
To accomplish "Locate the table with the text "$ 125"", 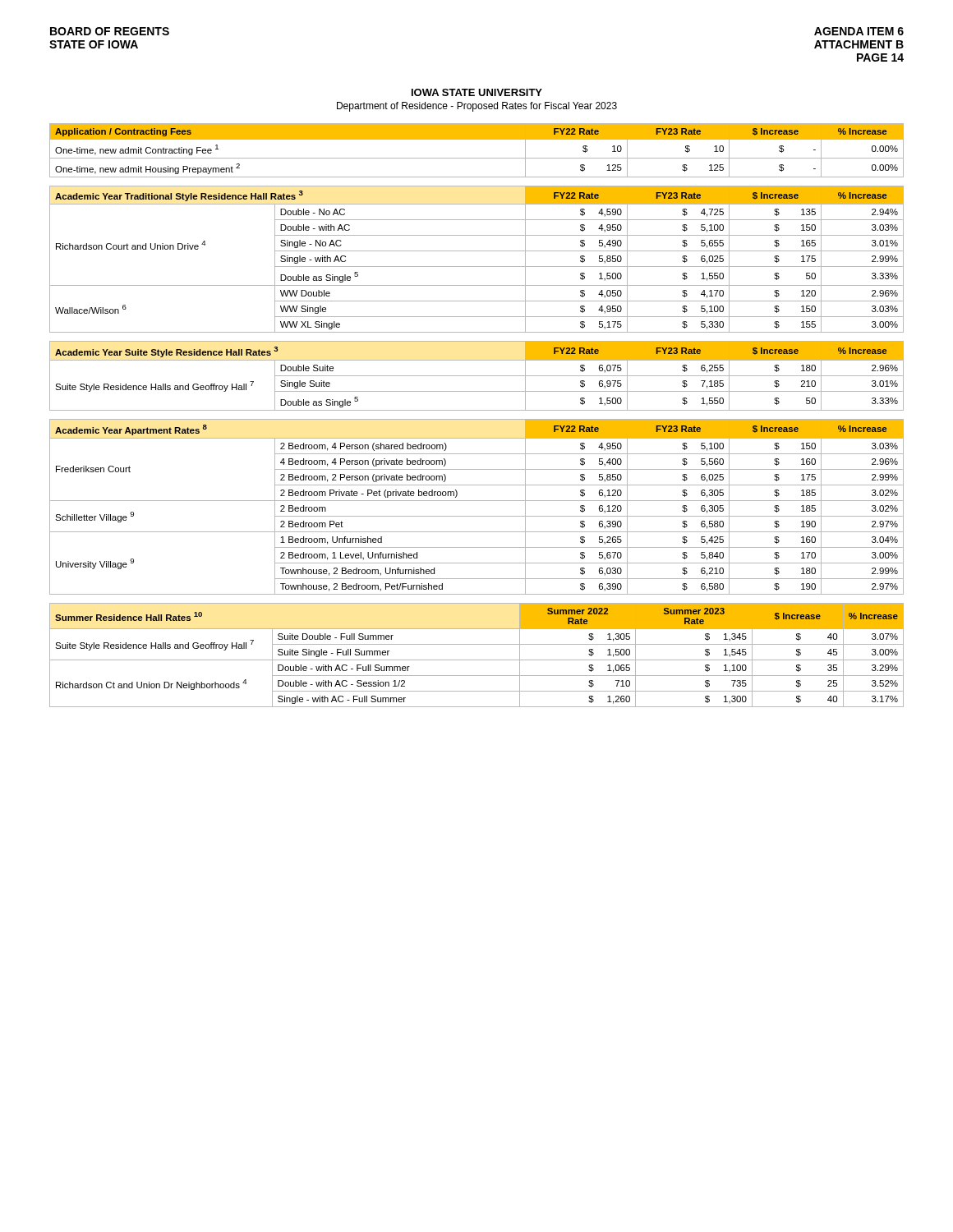I will pyautogui.click(x=476, y=150).
